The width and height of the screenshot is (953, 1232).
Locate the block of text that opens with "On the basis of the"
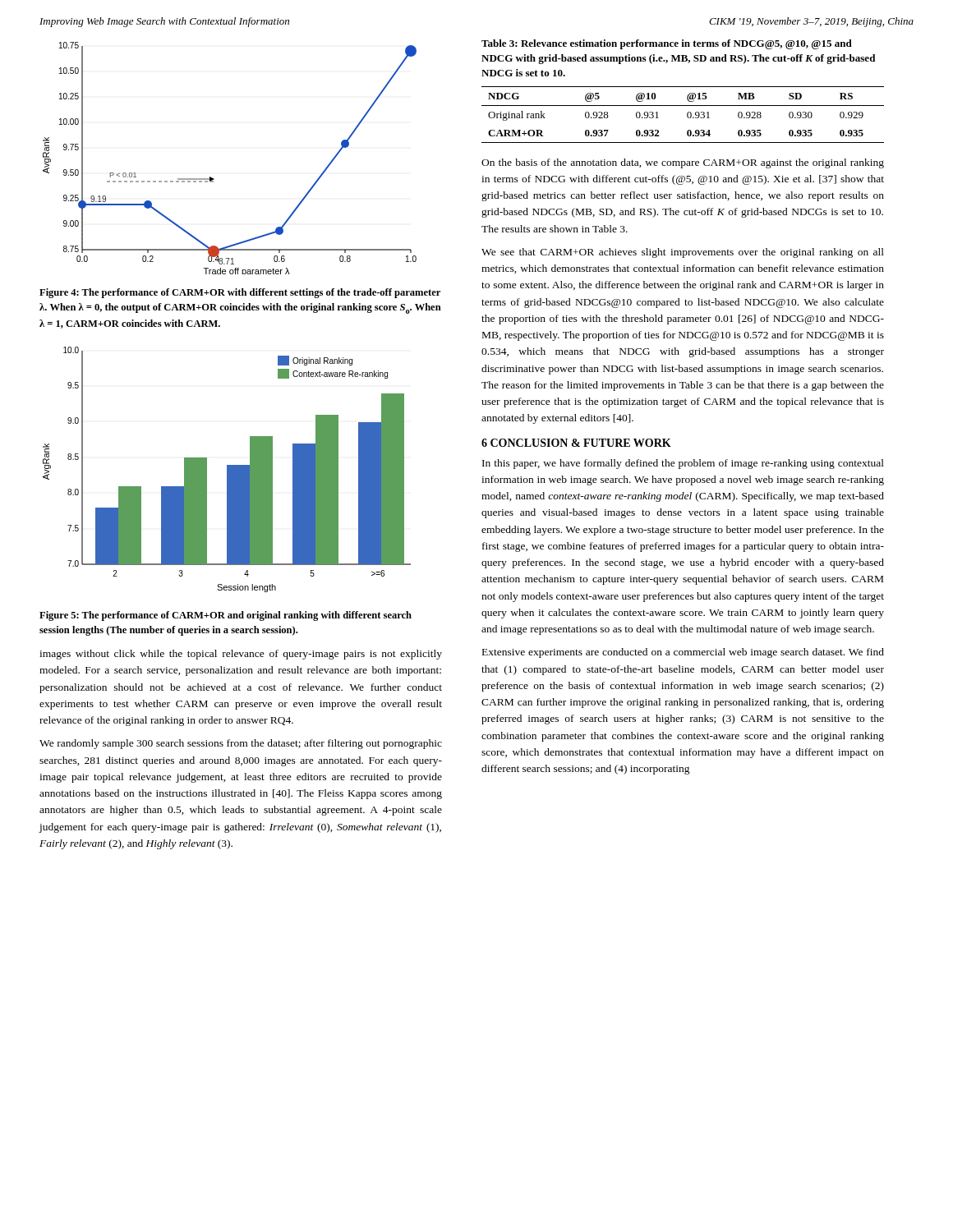683,195
